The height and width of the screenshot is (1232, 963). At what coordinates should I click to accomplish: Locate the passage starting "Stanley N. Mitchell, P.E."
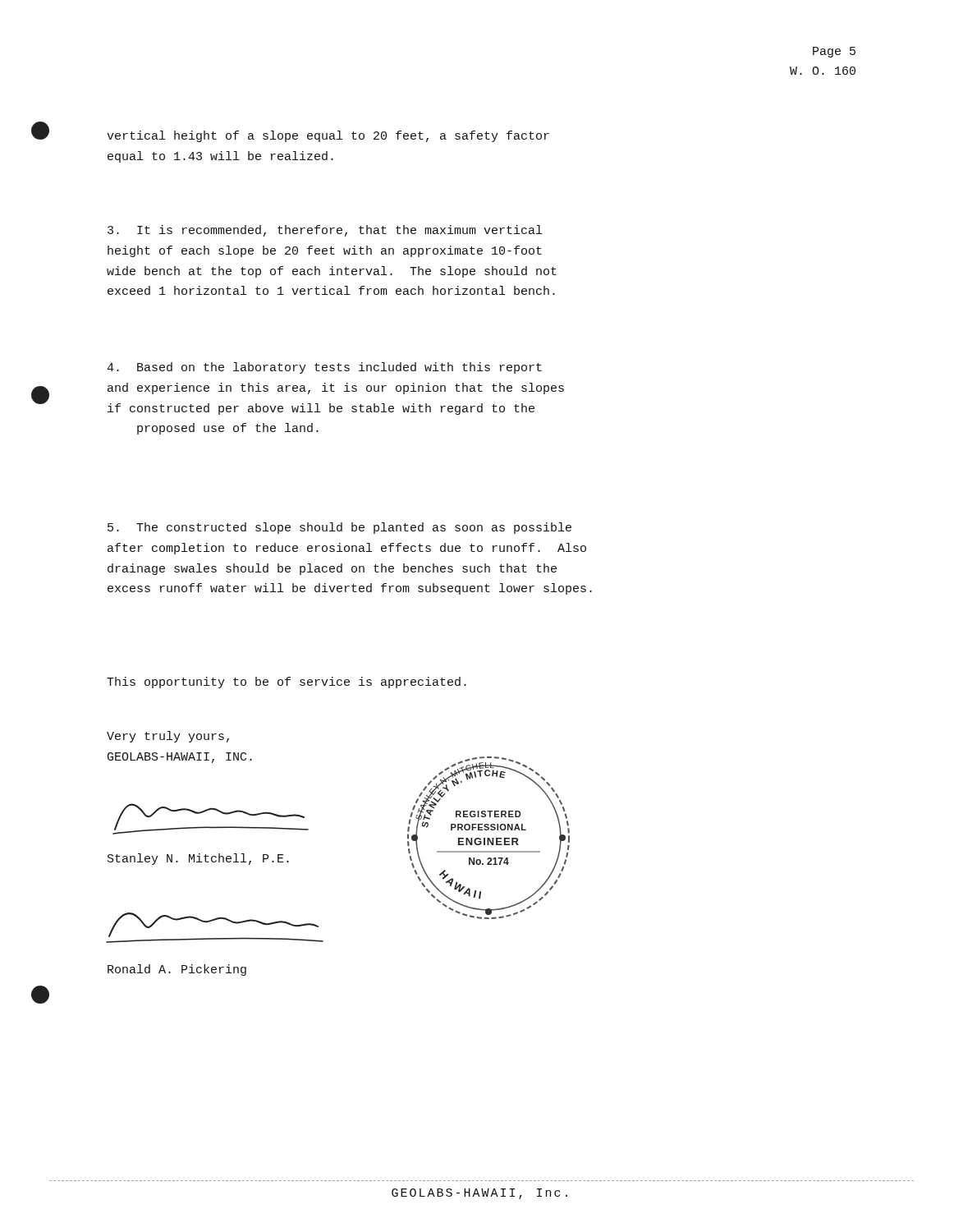tap(199, 860)
